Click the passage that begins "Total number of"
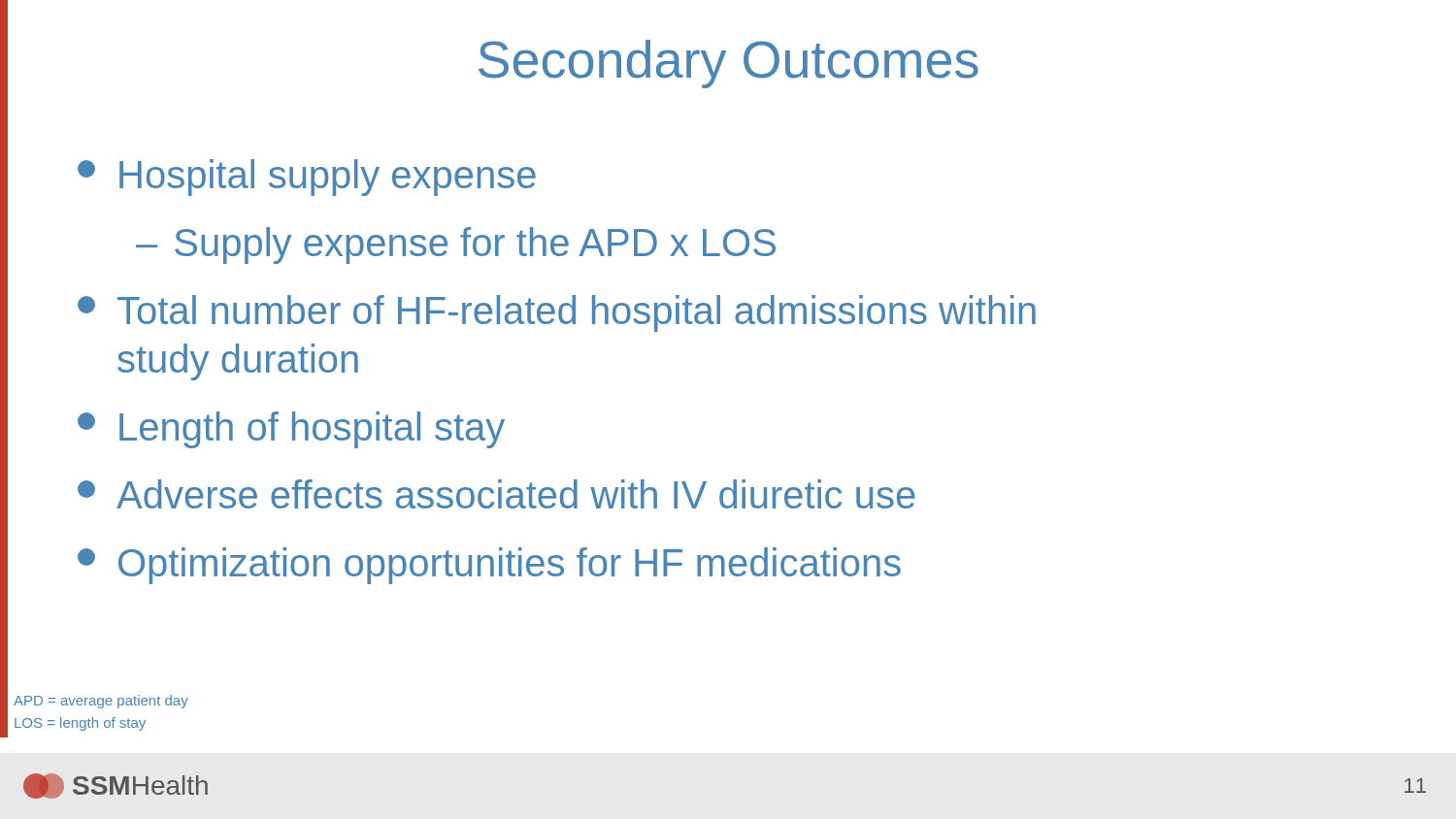This screenshot has width=1456, height=819. point(558,335)
